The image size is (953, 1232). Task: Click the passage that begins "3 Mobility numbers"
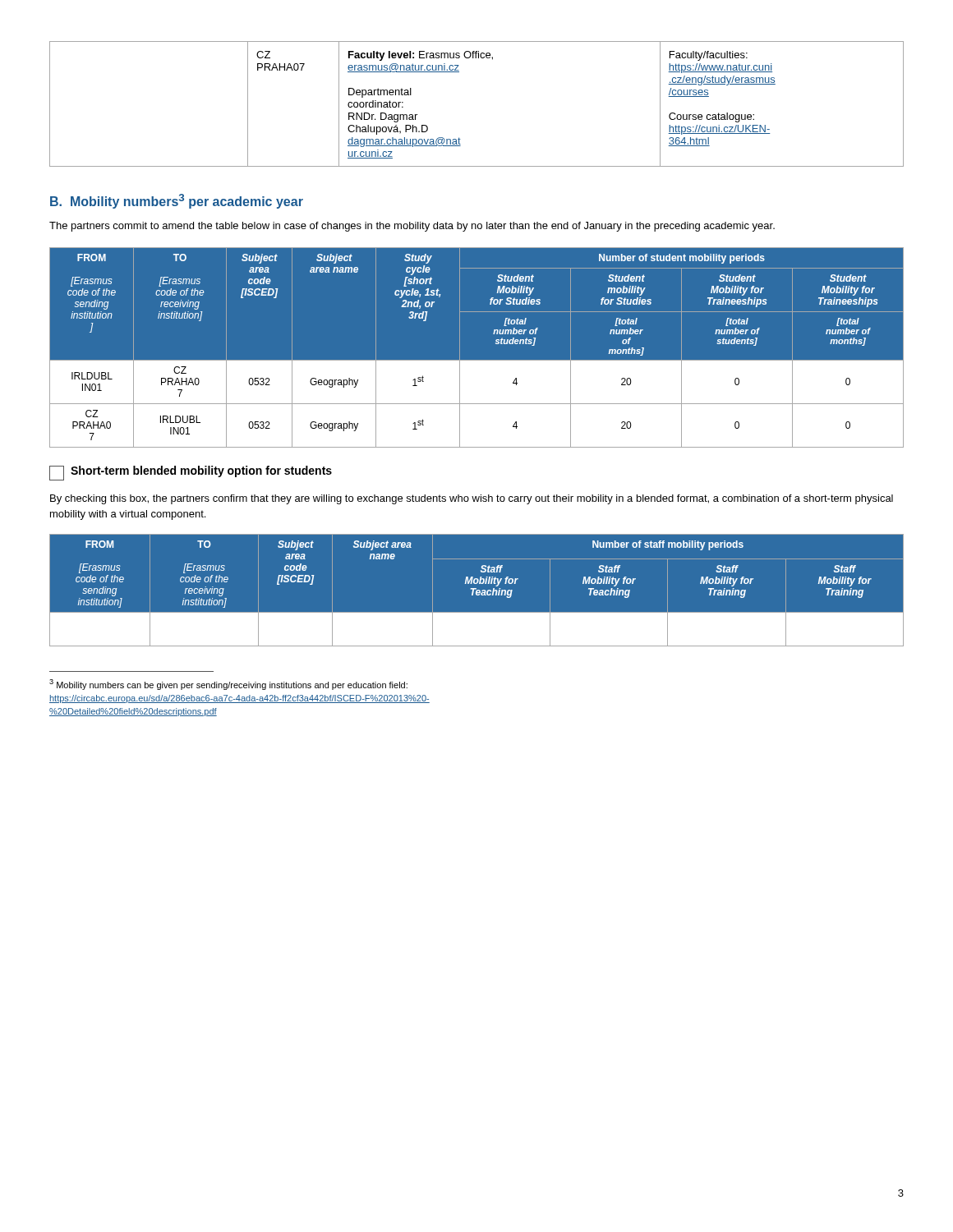(x=239, y=697)
